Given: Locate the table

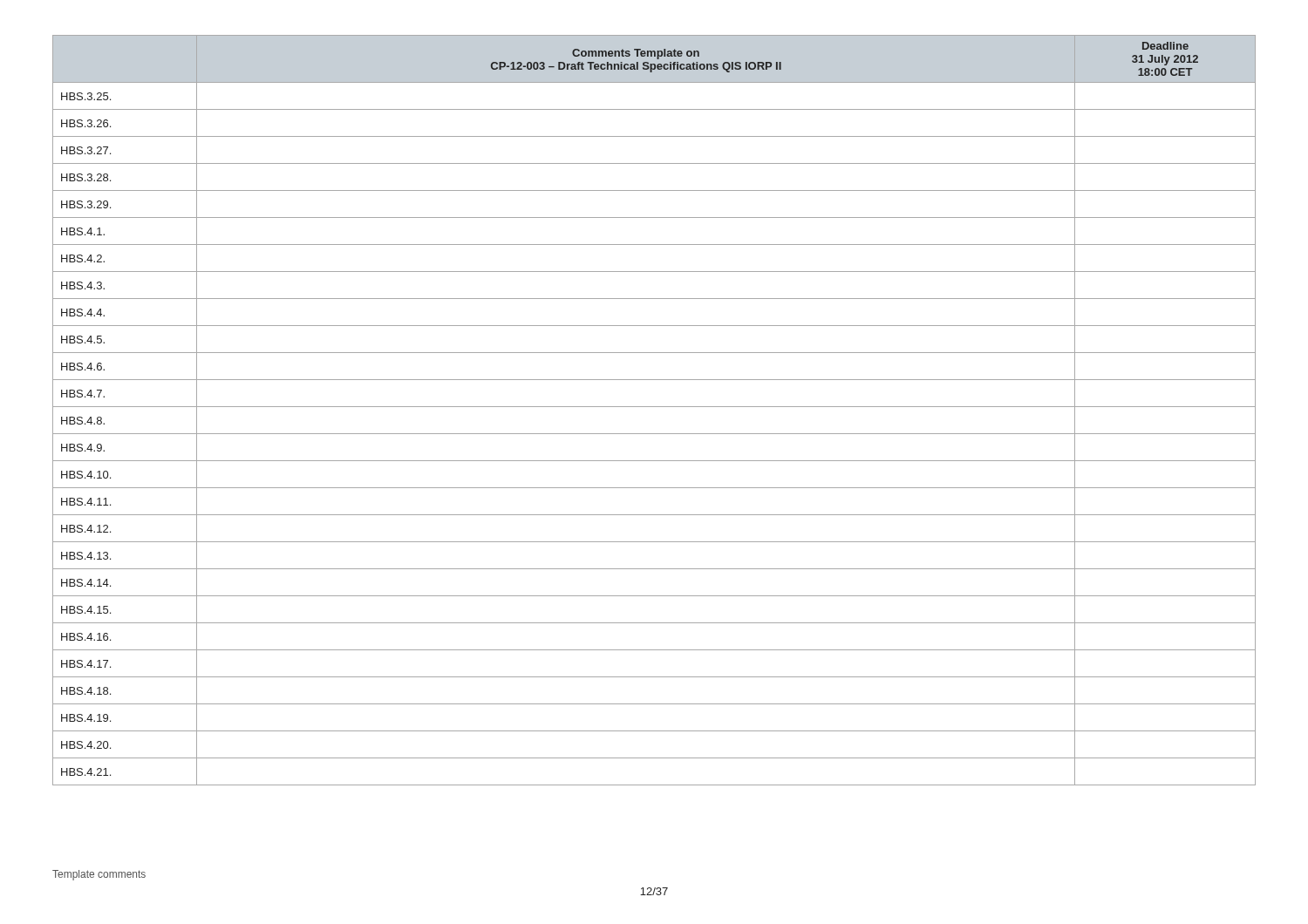Looking at the screenshot, I should tap(654, 410).
